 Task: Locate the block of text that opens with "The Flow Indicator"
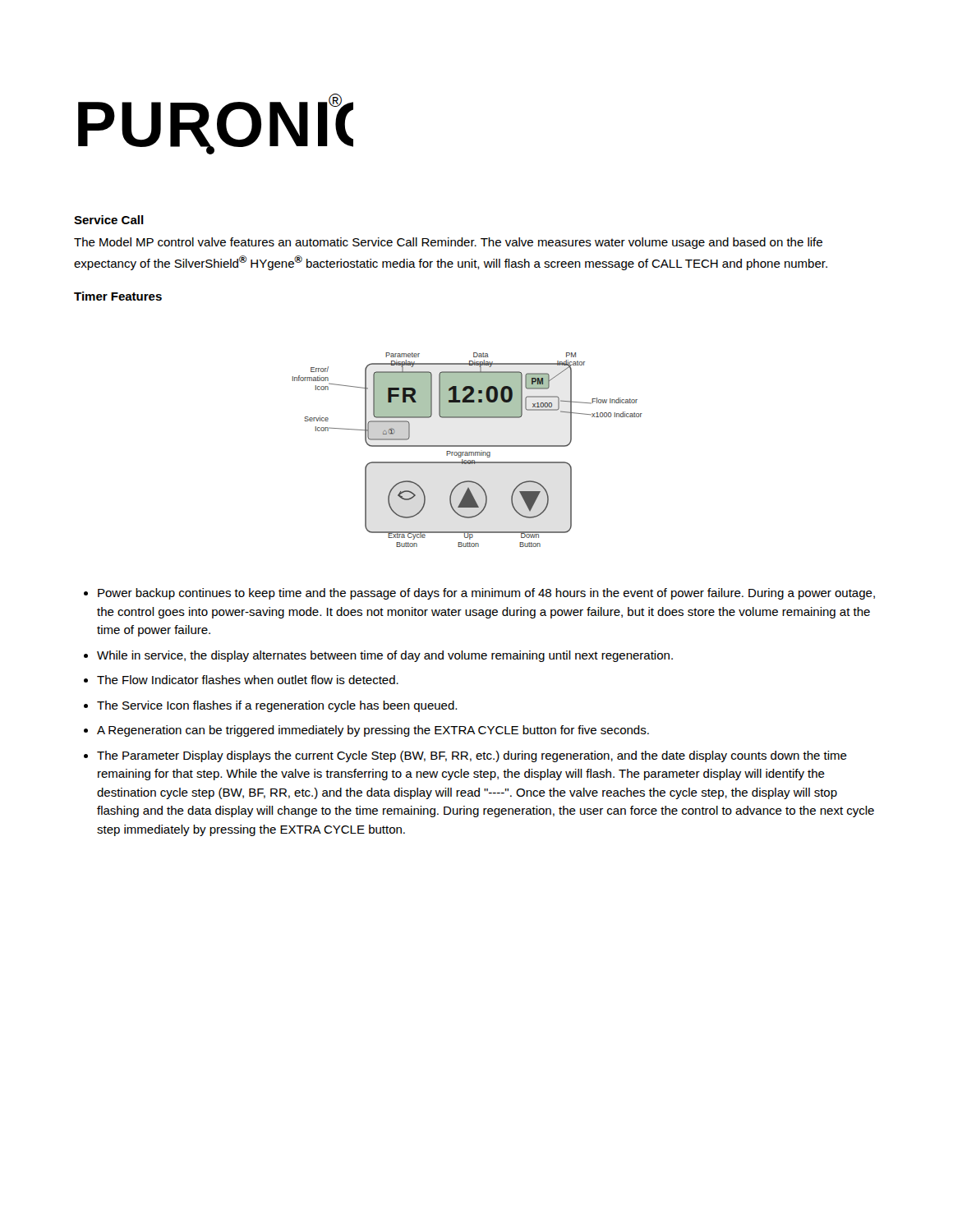[248, 680]
